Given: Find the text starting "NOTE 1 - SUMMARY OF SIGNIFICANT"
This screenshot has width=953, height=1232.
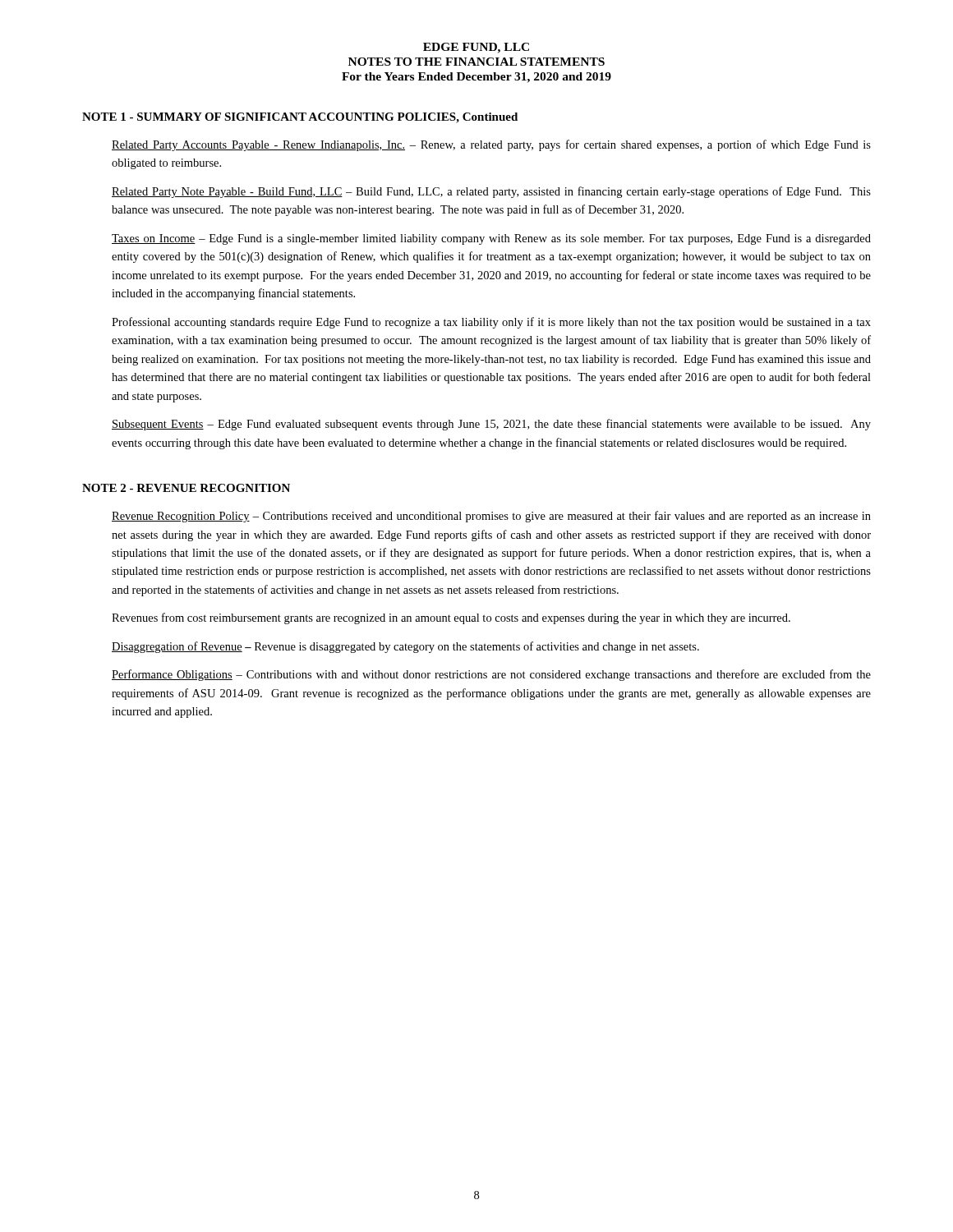Looking at the screenshot, I should point(300,117).
